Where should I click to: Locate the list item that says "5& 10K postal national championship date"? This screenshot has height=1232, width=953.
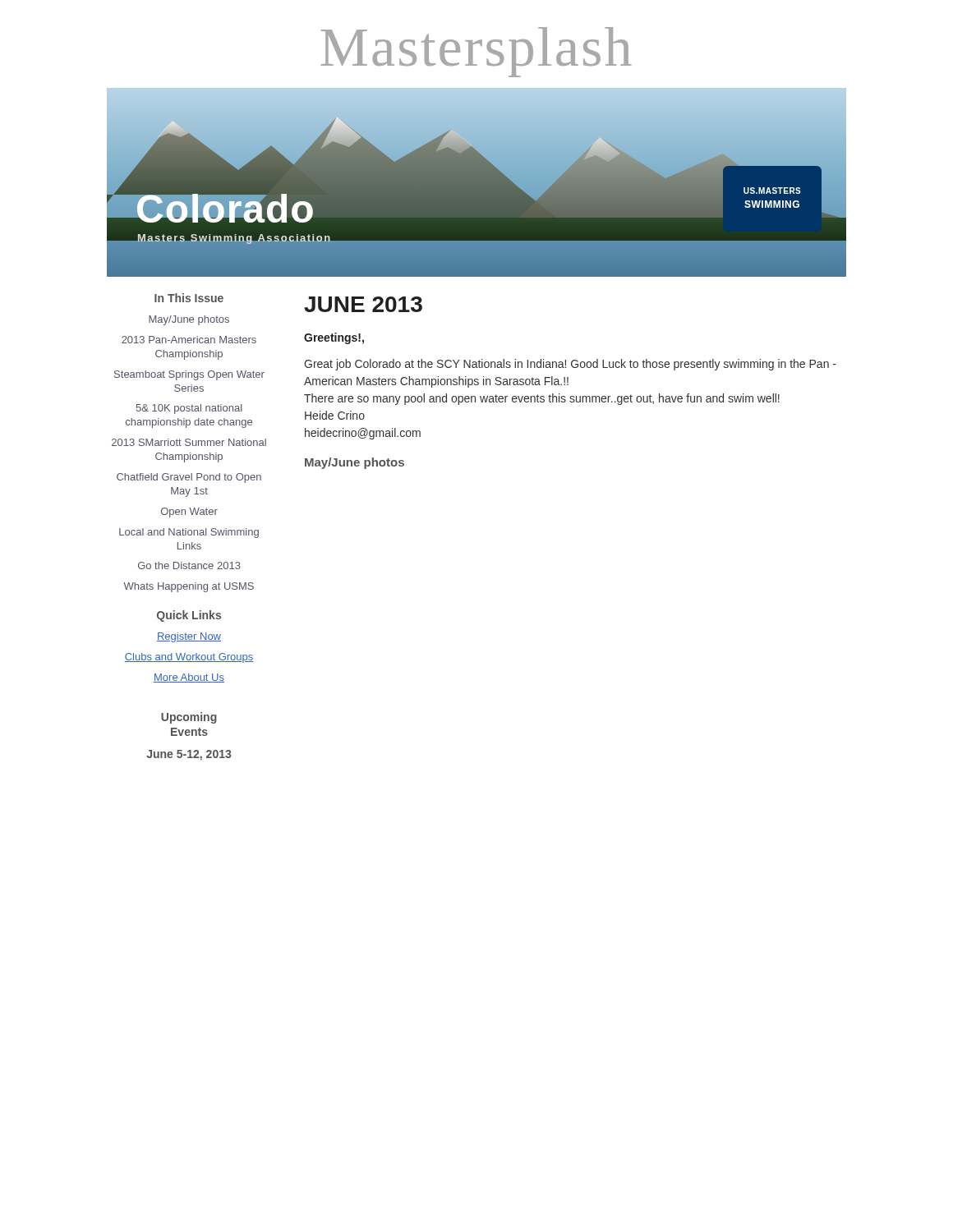coord(189,416)
